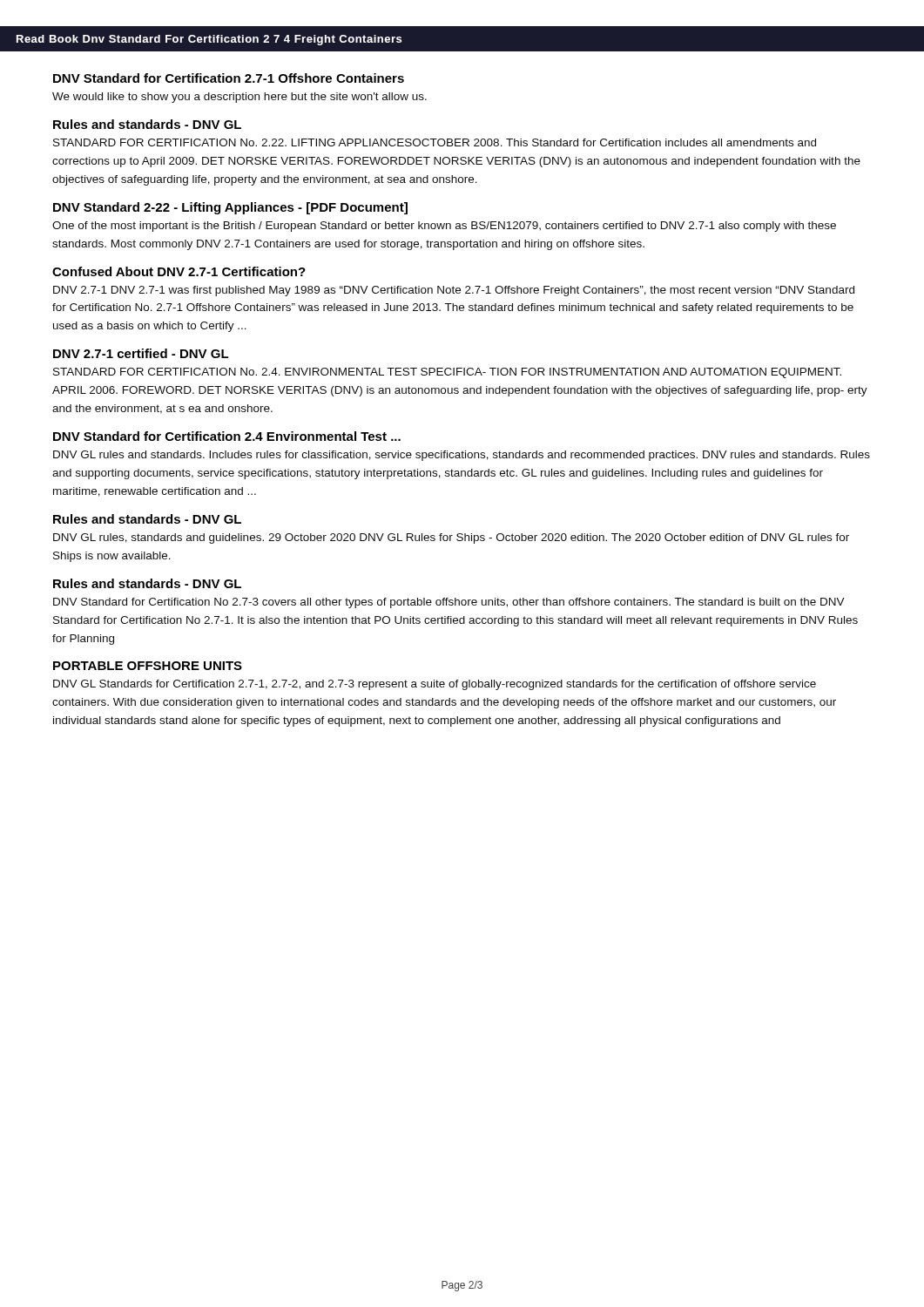Click on the text block starting "We would like to show you"
The image size is (924, 1307).
(x=240, y=96)
